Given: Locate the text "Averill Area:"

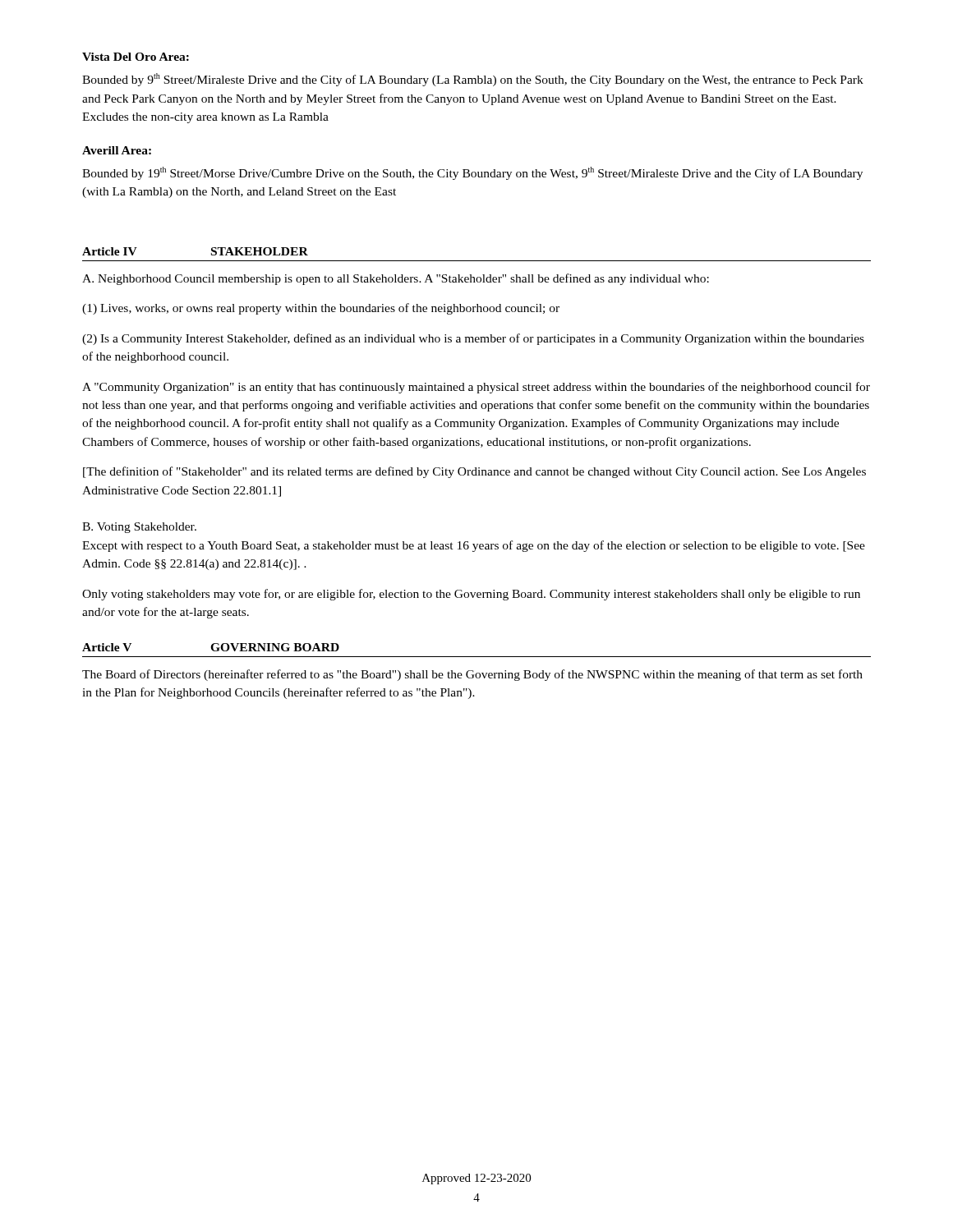Looking at the screenshot, I should point(117,150).
